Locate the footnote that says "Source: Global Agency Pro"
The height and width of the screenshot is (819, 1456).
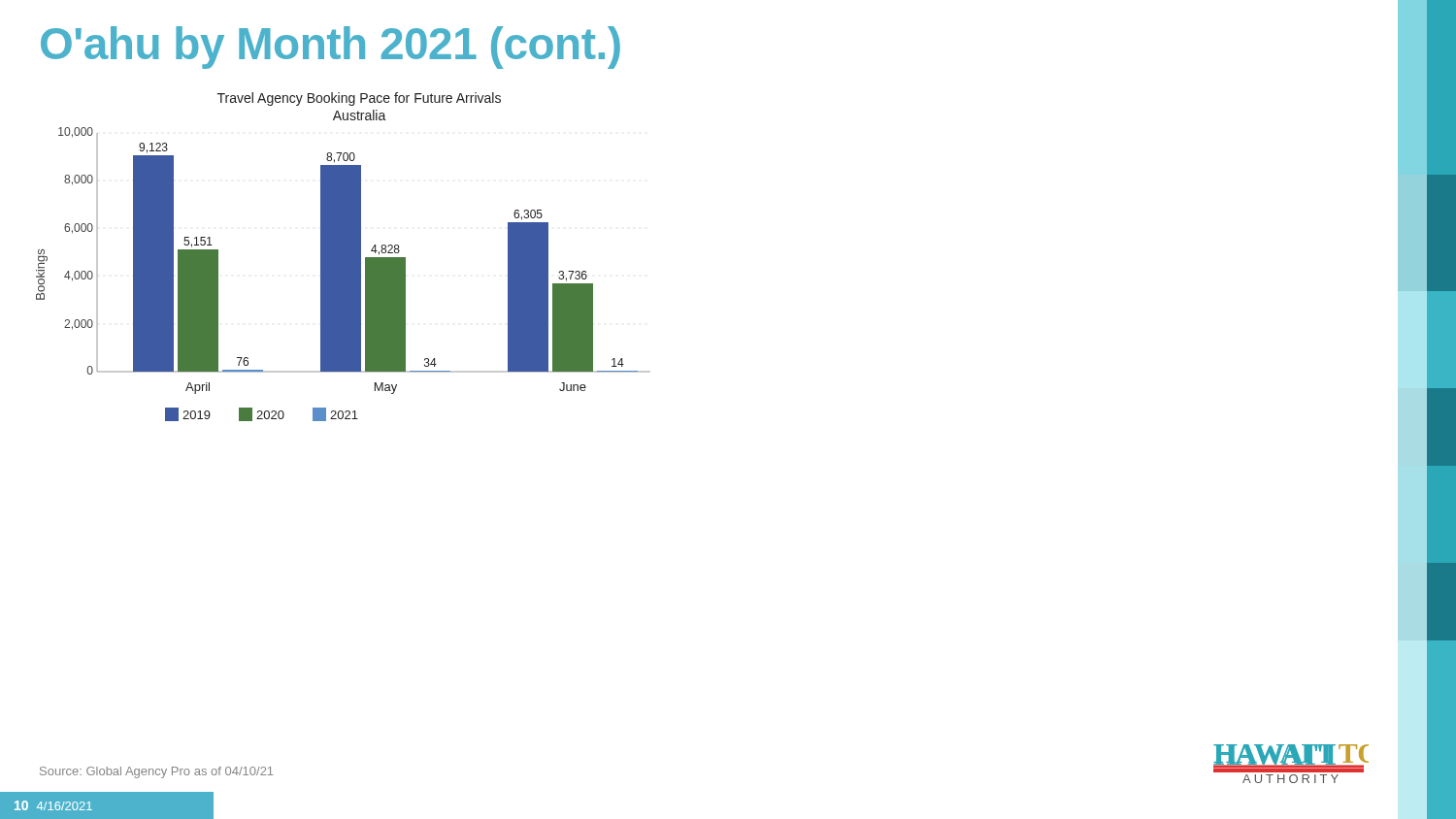point(156,771)
